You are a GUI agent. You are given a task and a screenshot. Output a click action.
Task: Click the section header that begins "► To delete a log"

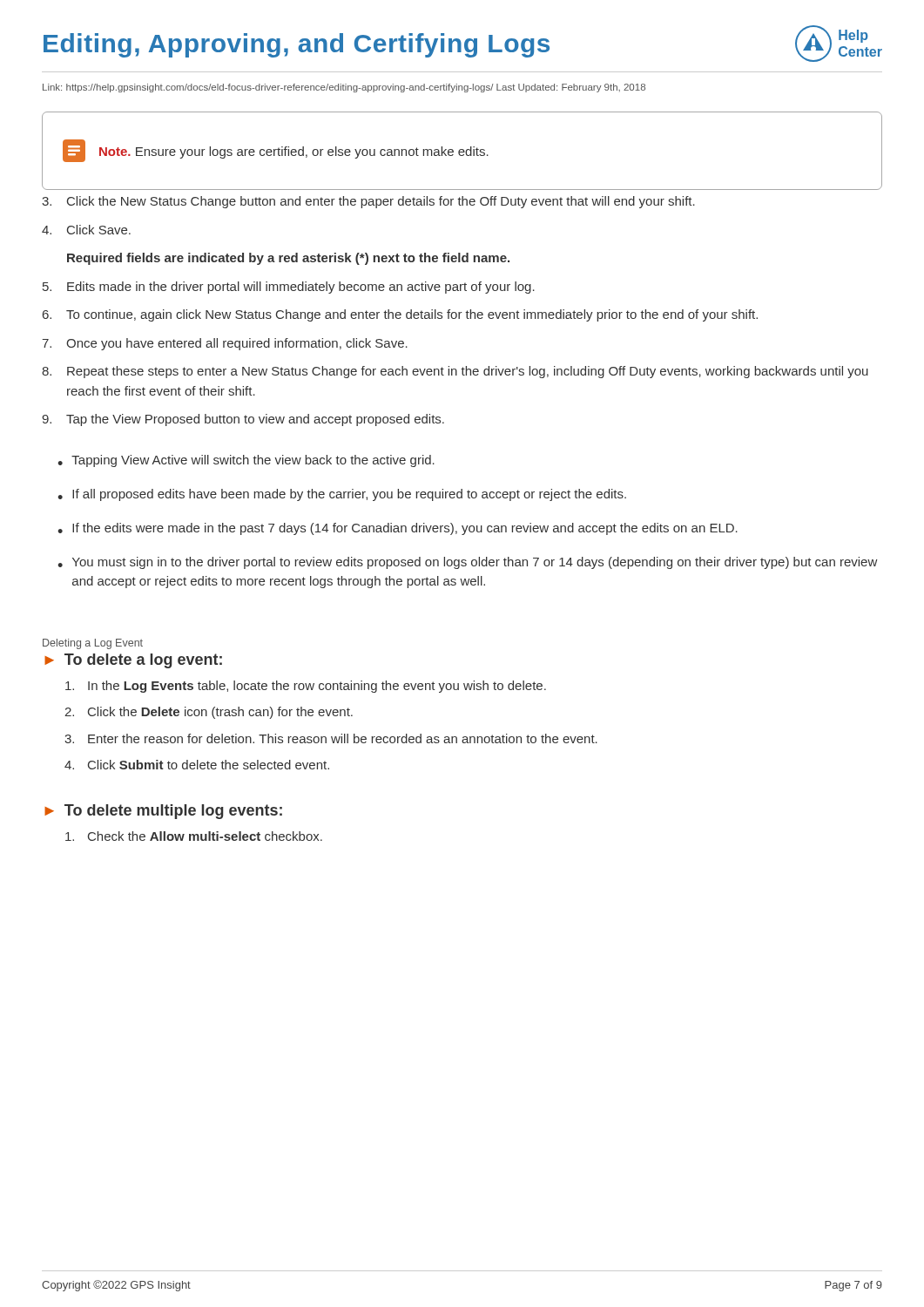click(x=133, y=660)
